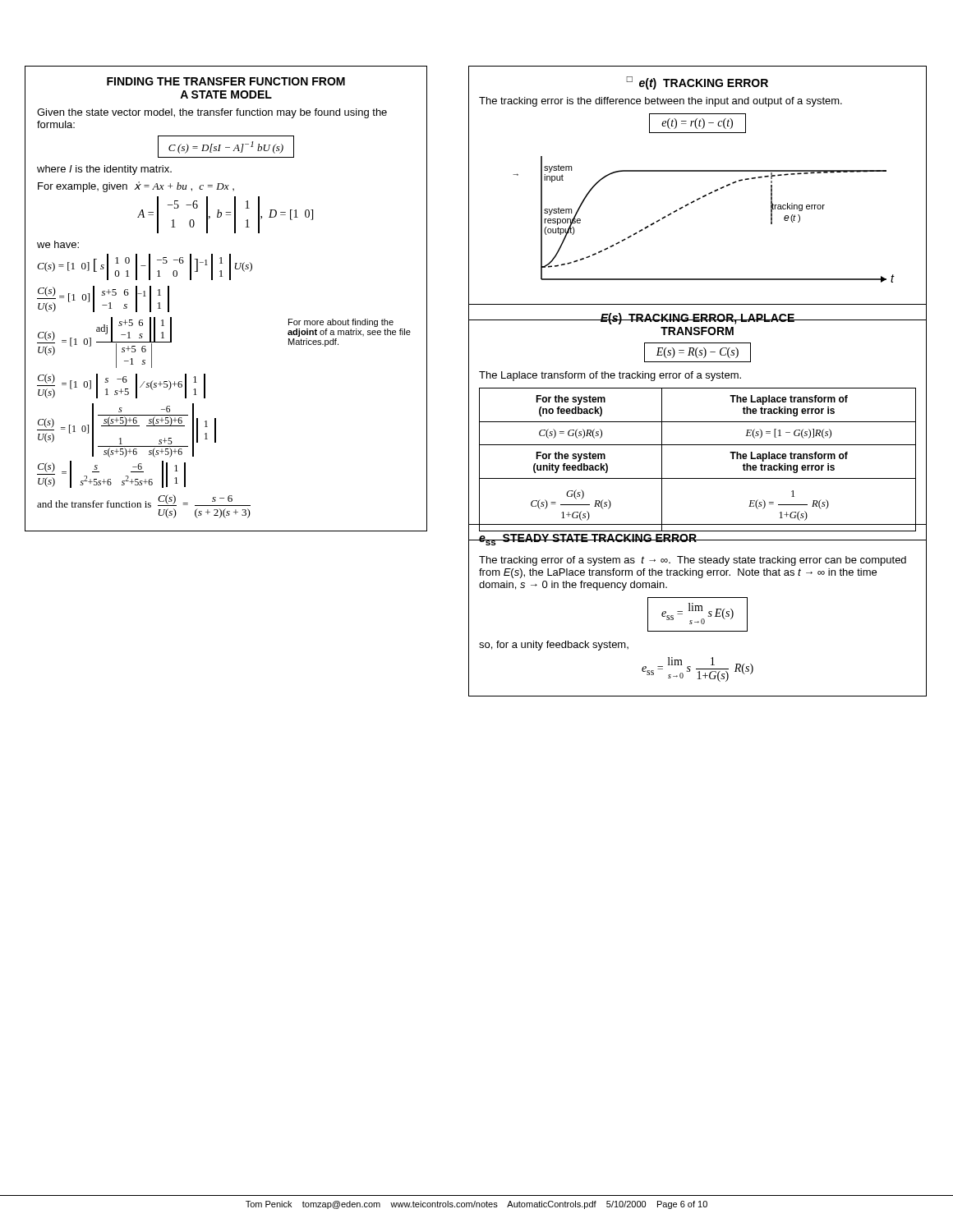Point to the formula beginning "C(s) U(s) = s −6"

click(x=112, y=474)
